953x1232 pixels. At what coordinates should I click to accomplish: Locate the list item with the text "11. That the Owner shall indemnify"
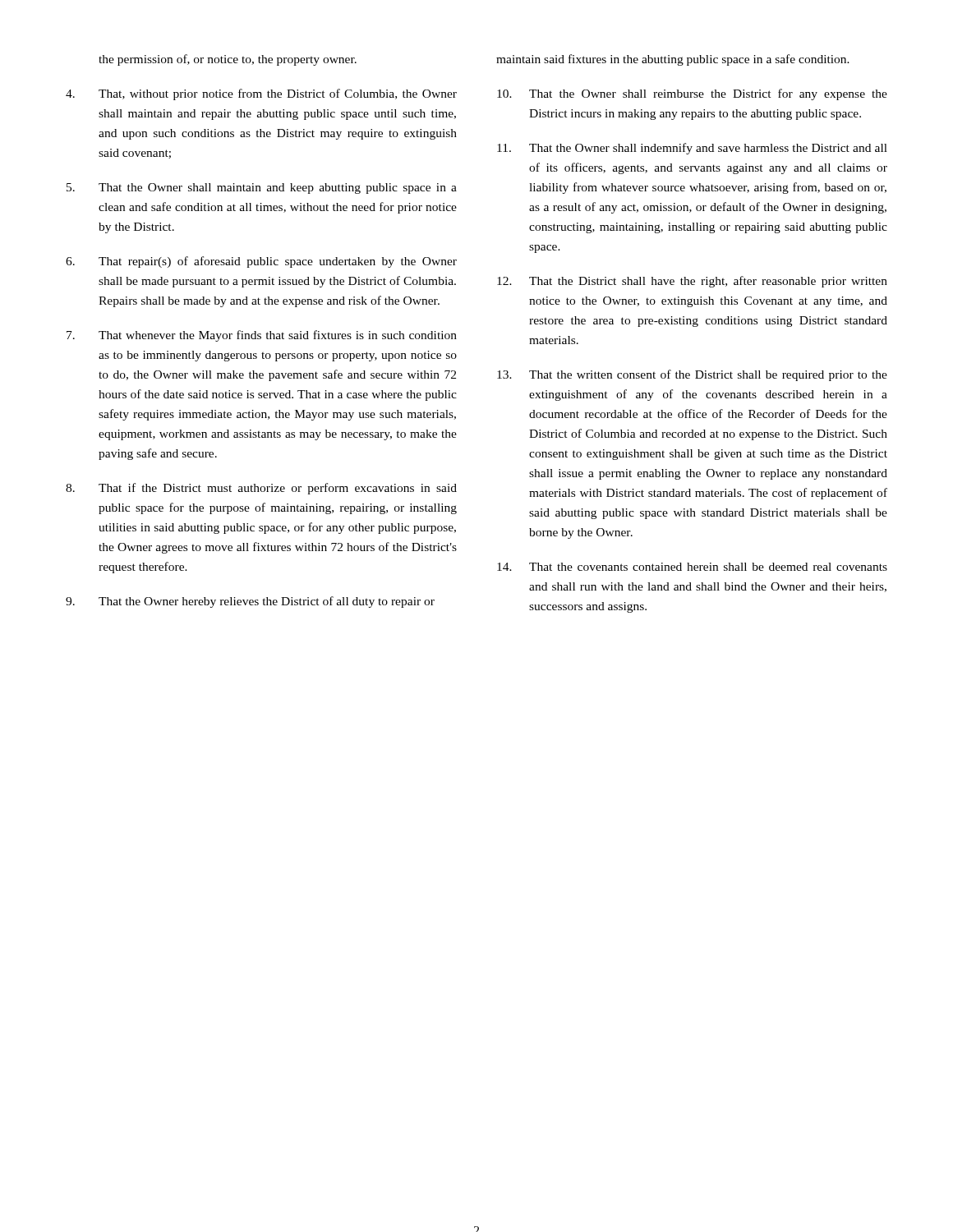(x=692, y=197)
